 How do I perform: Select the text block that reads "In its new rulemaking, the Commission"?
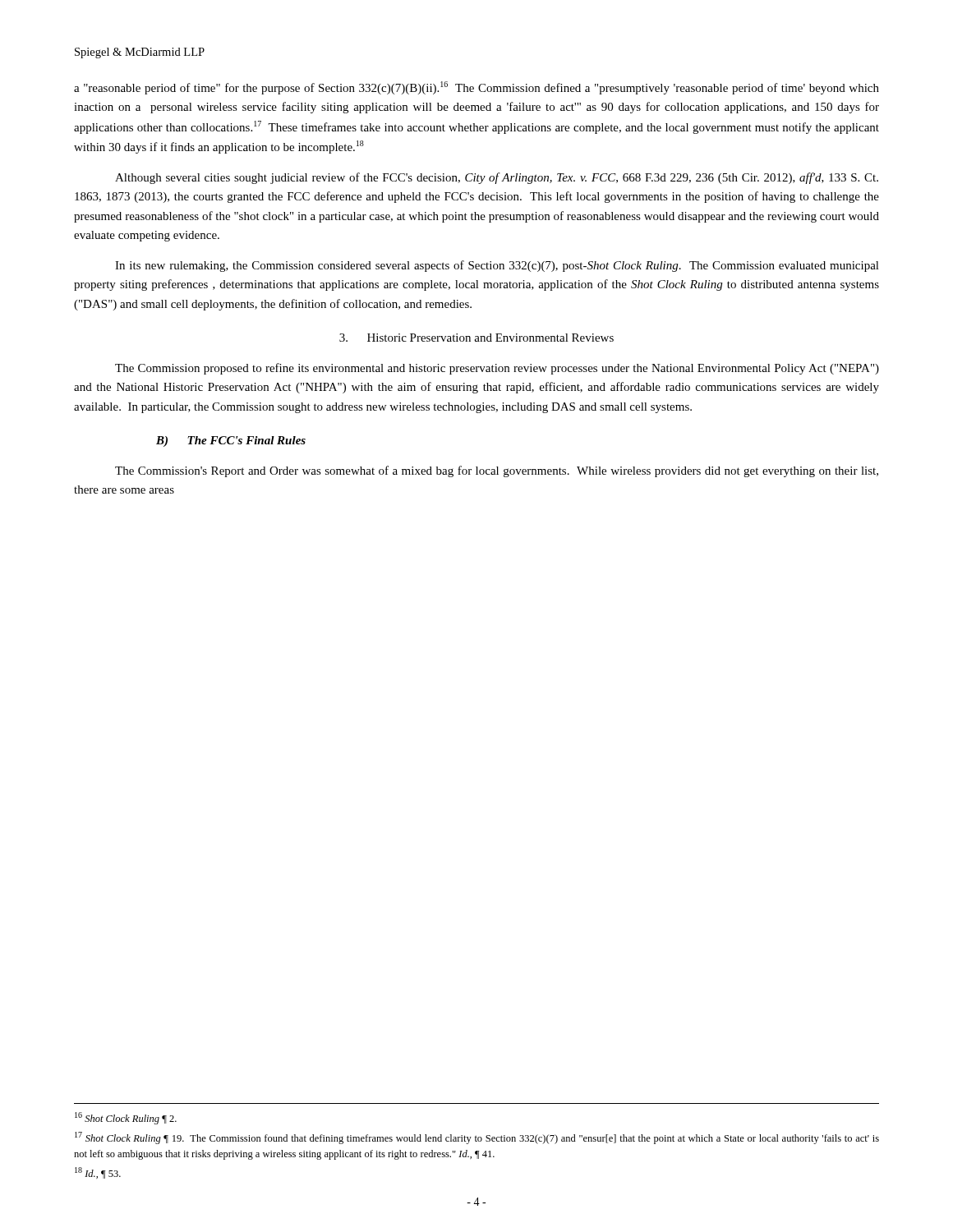coord(476,284)
